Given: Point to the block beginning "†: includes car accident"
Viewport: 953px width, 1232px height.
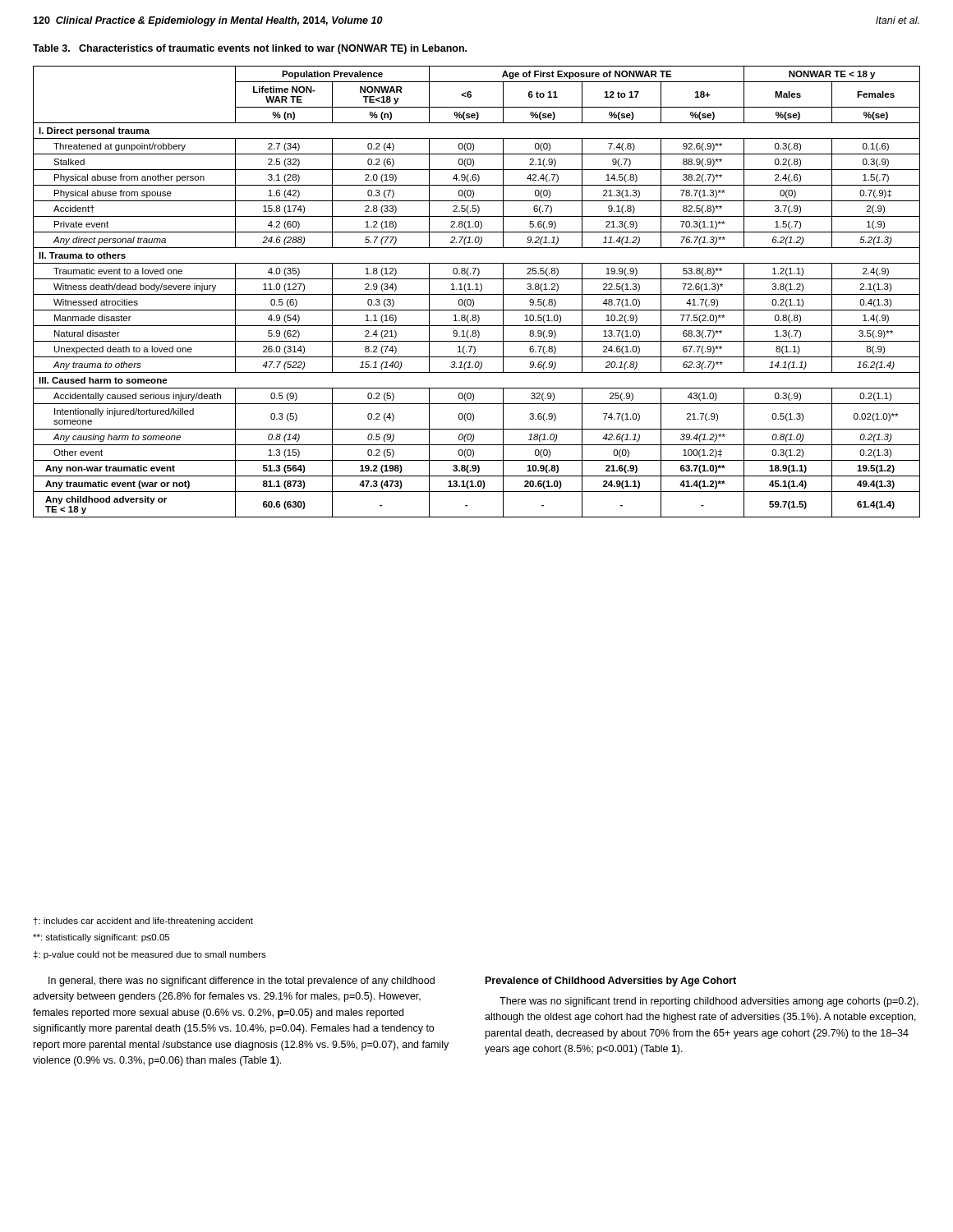Looking at the screenshot, I should click(143, 922).
